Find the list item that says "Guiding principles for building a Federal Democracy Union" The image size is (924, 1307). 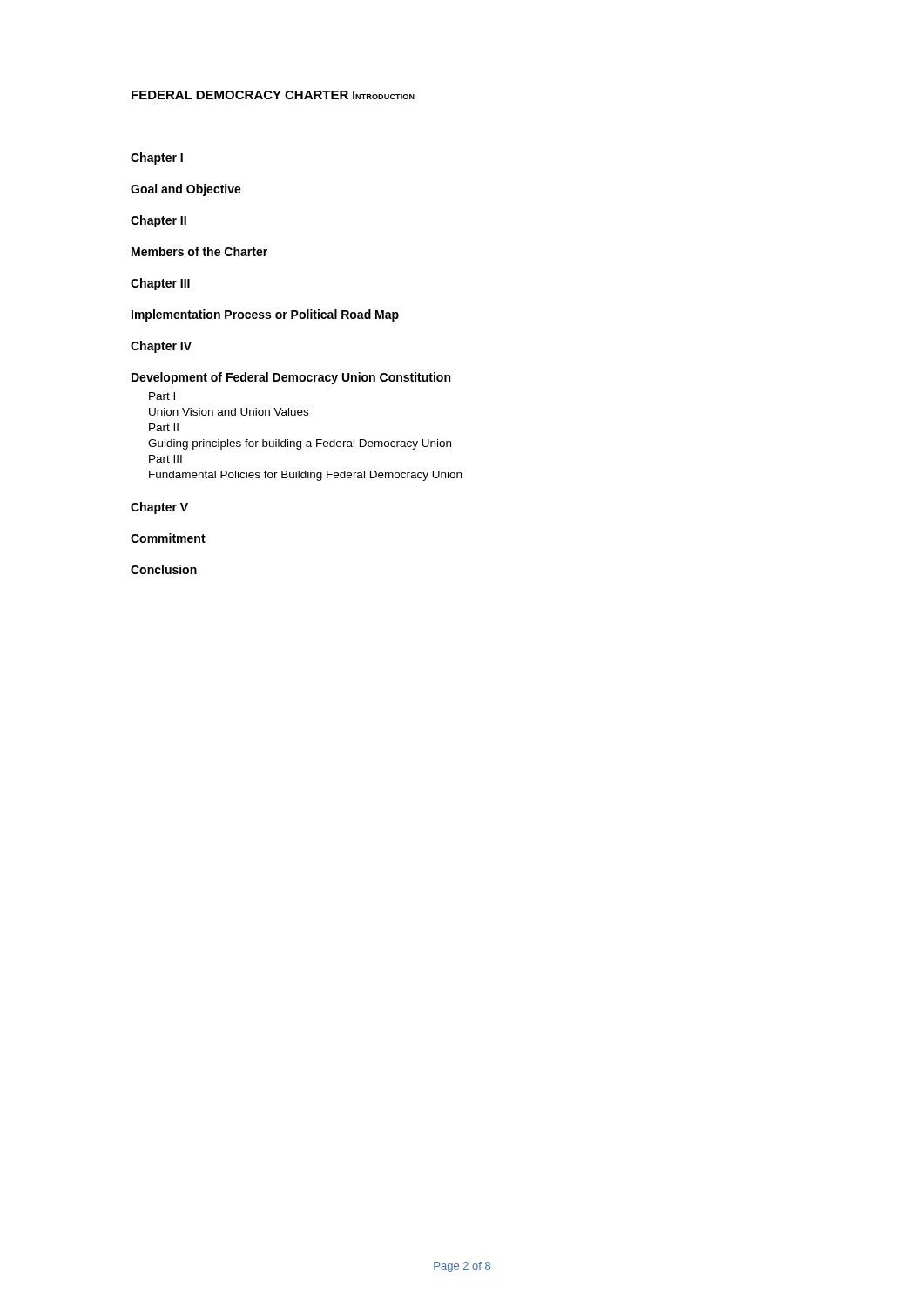coord(300,443)
